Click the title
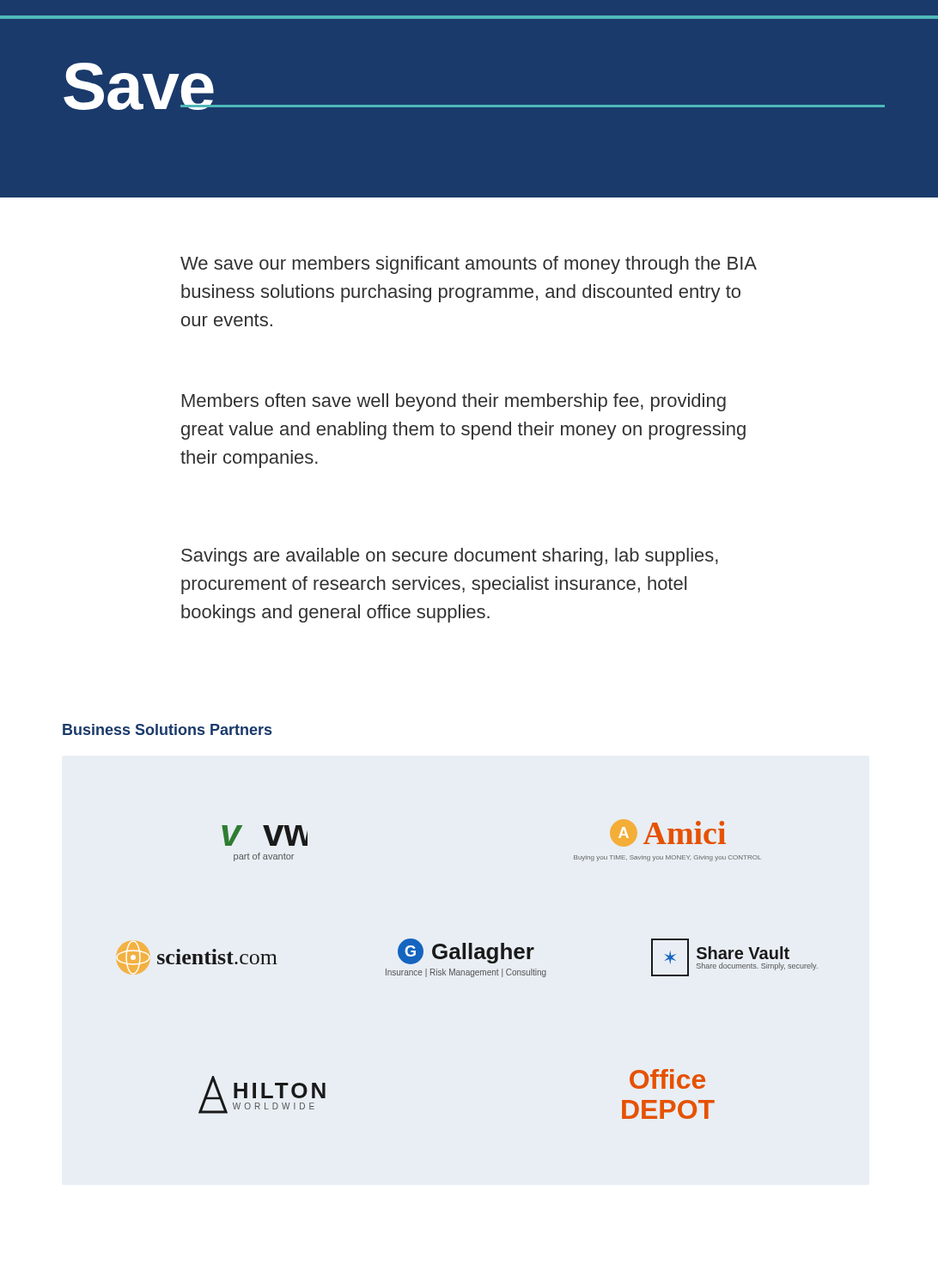This screenshot has width=938, height=1288. click(x=138, y=86)
